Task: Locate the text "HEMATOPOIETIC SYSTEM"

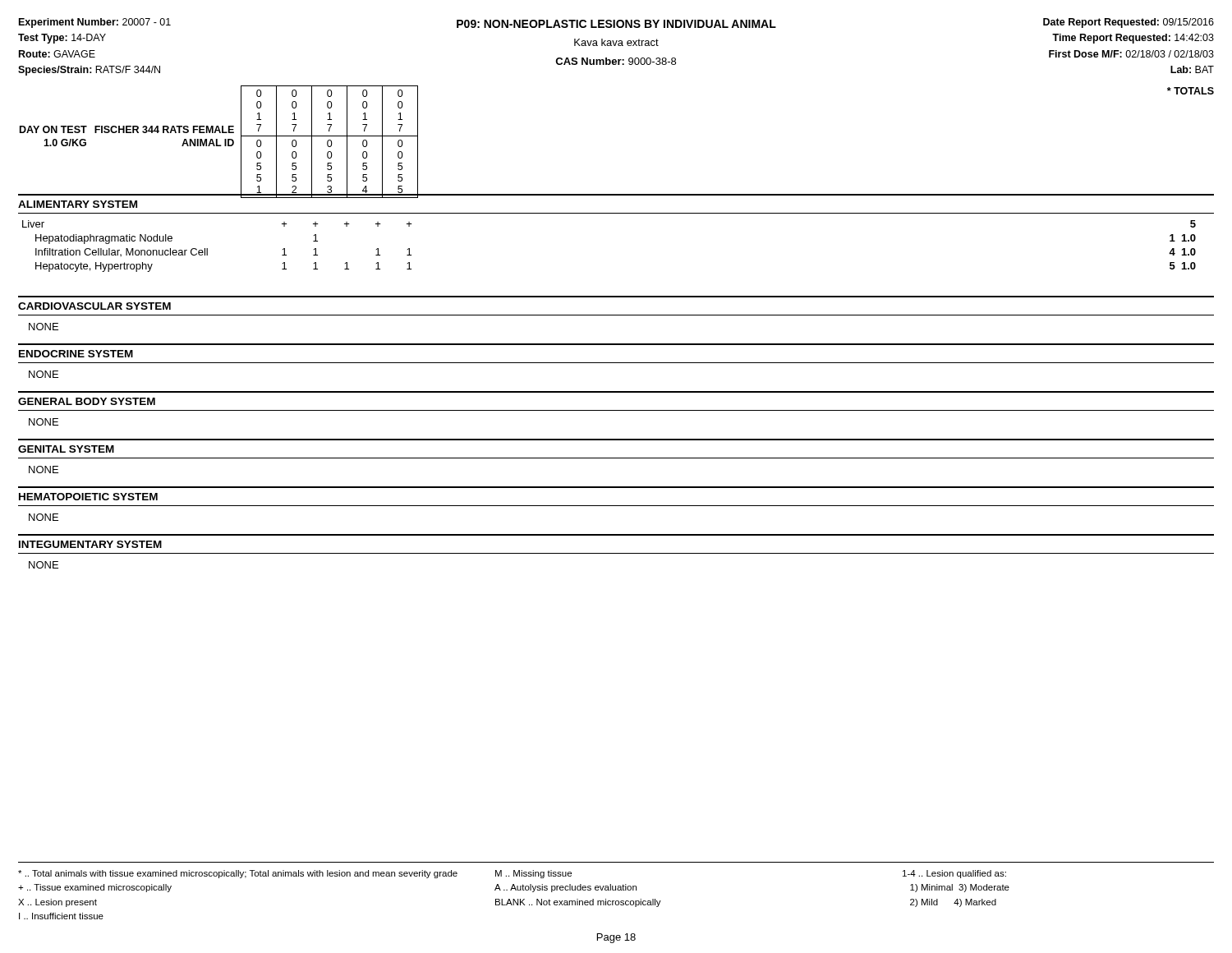Action: tap(88, 497)
